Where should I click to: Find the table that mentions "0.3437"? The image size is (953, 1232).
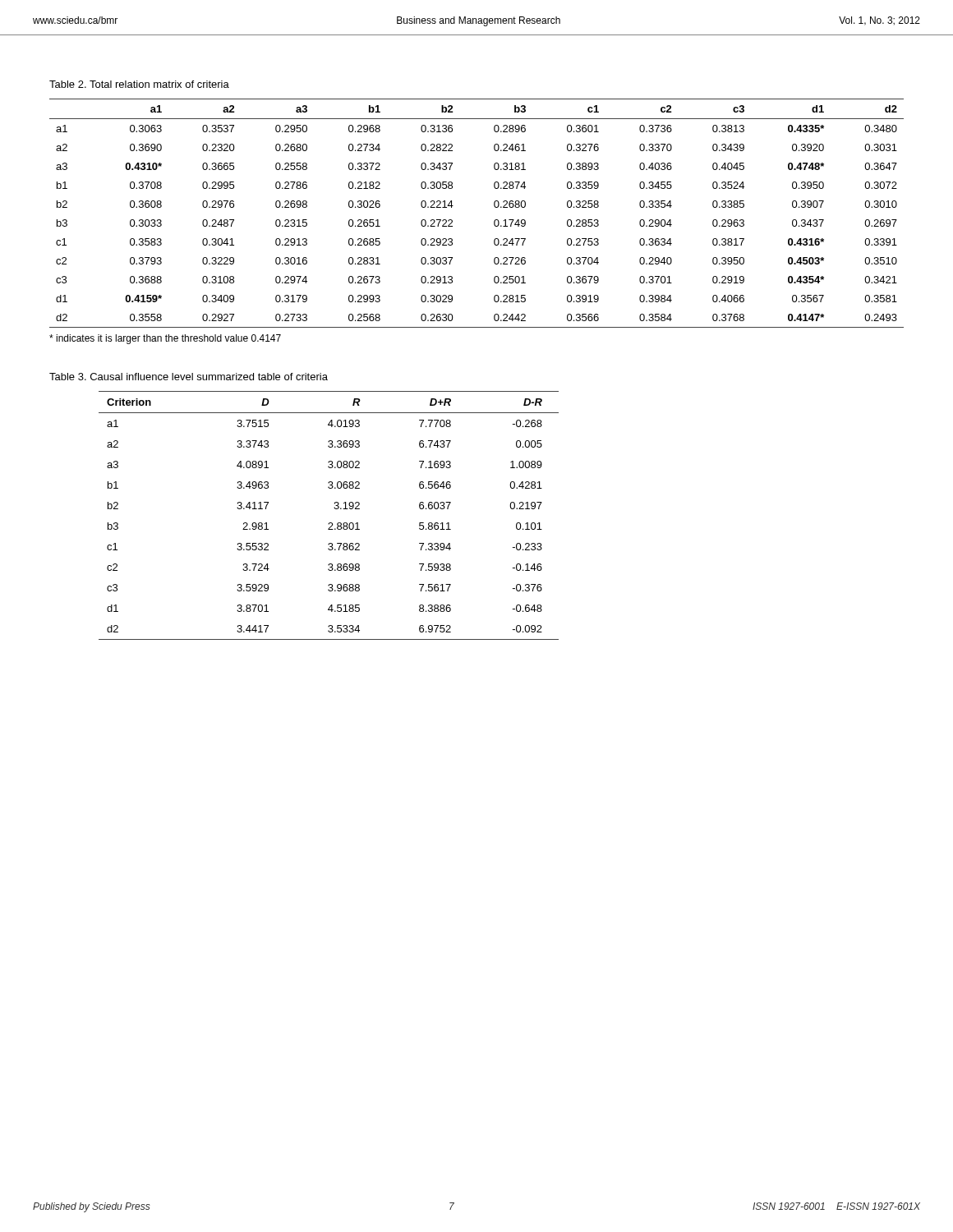(x=476, y=213)
